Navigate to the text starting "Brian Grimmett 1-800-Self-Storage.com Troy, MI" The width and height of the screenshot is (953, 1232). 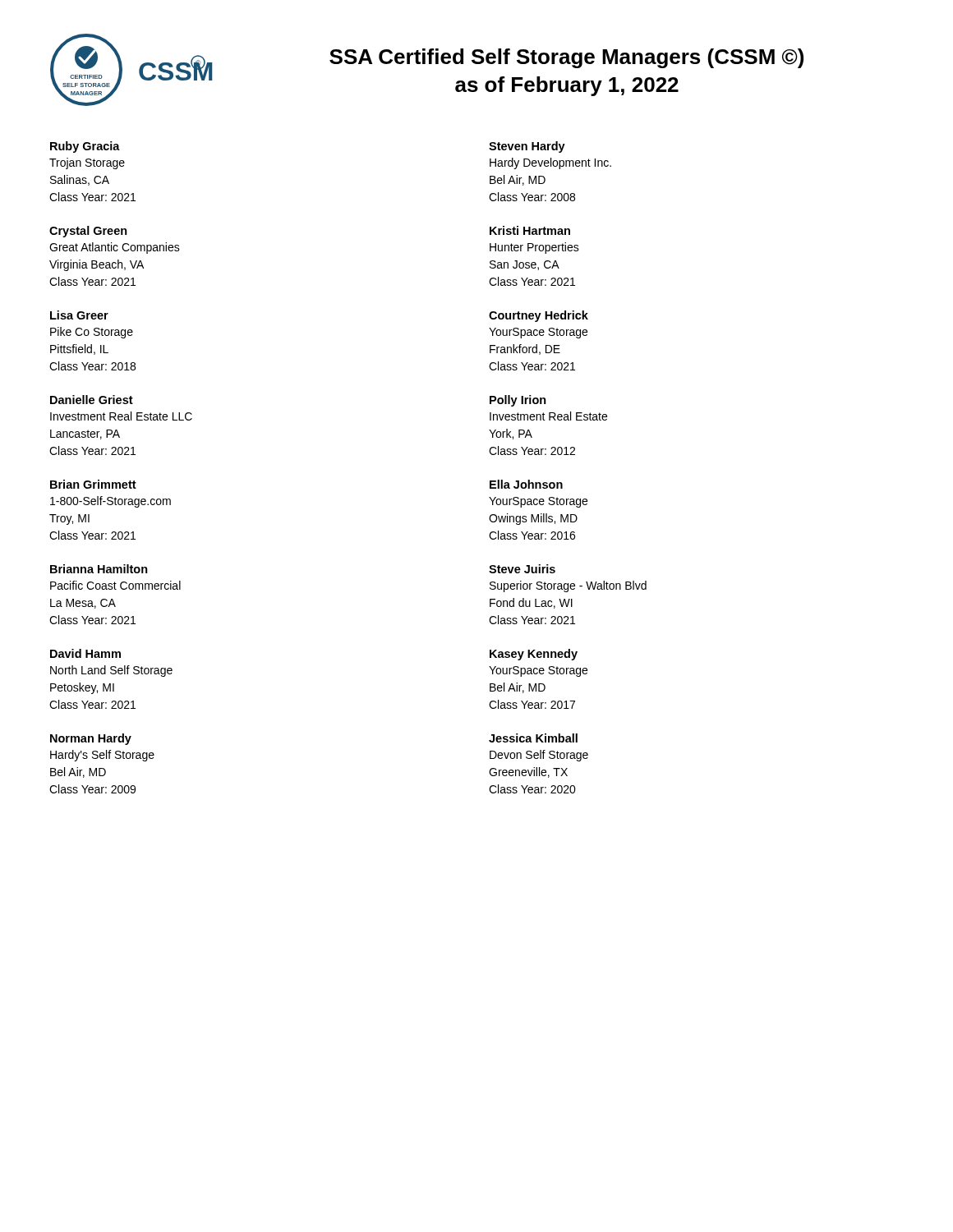coord(93,484)
